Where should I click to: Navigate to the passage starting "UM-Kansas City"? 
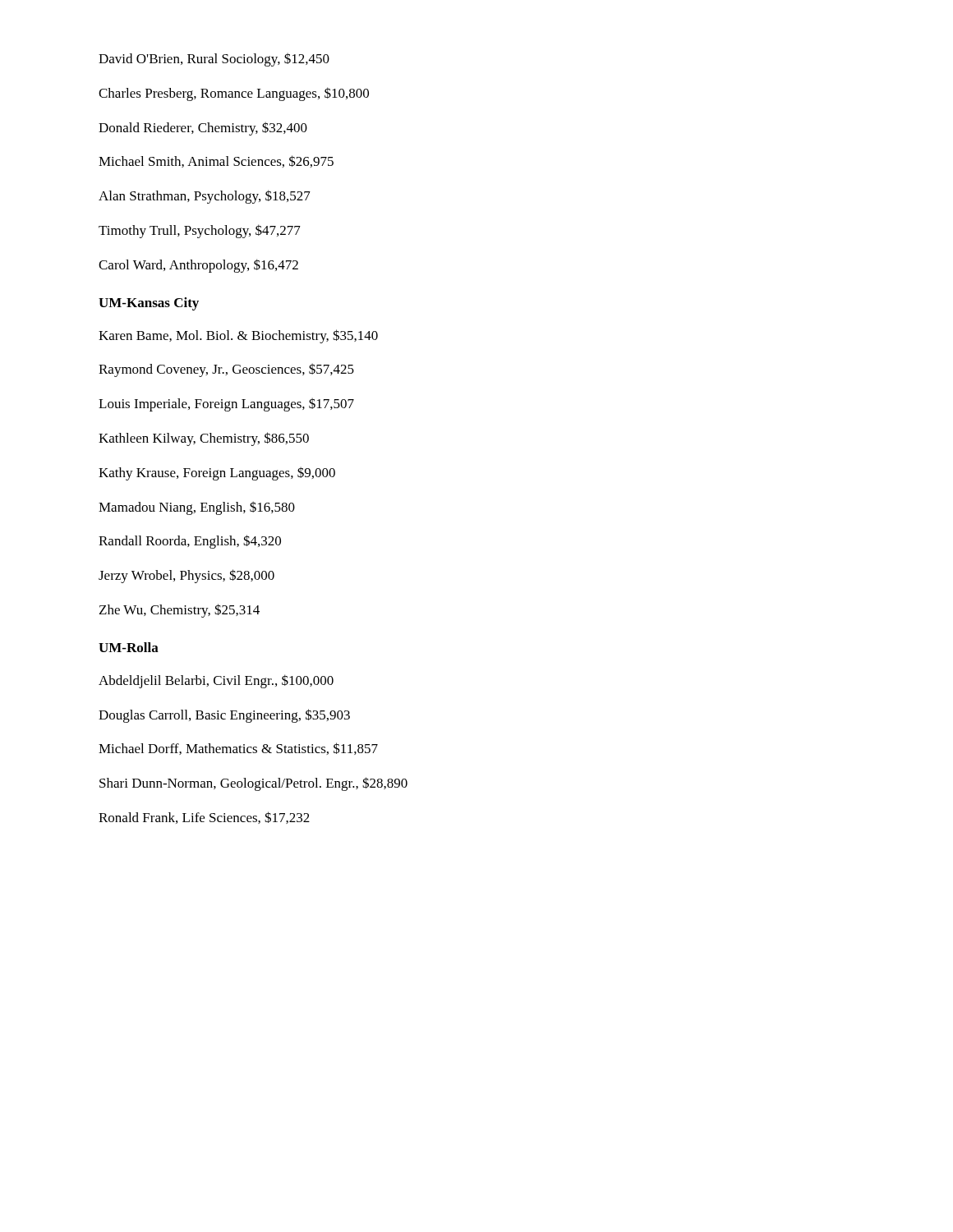[149, 302]
